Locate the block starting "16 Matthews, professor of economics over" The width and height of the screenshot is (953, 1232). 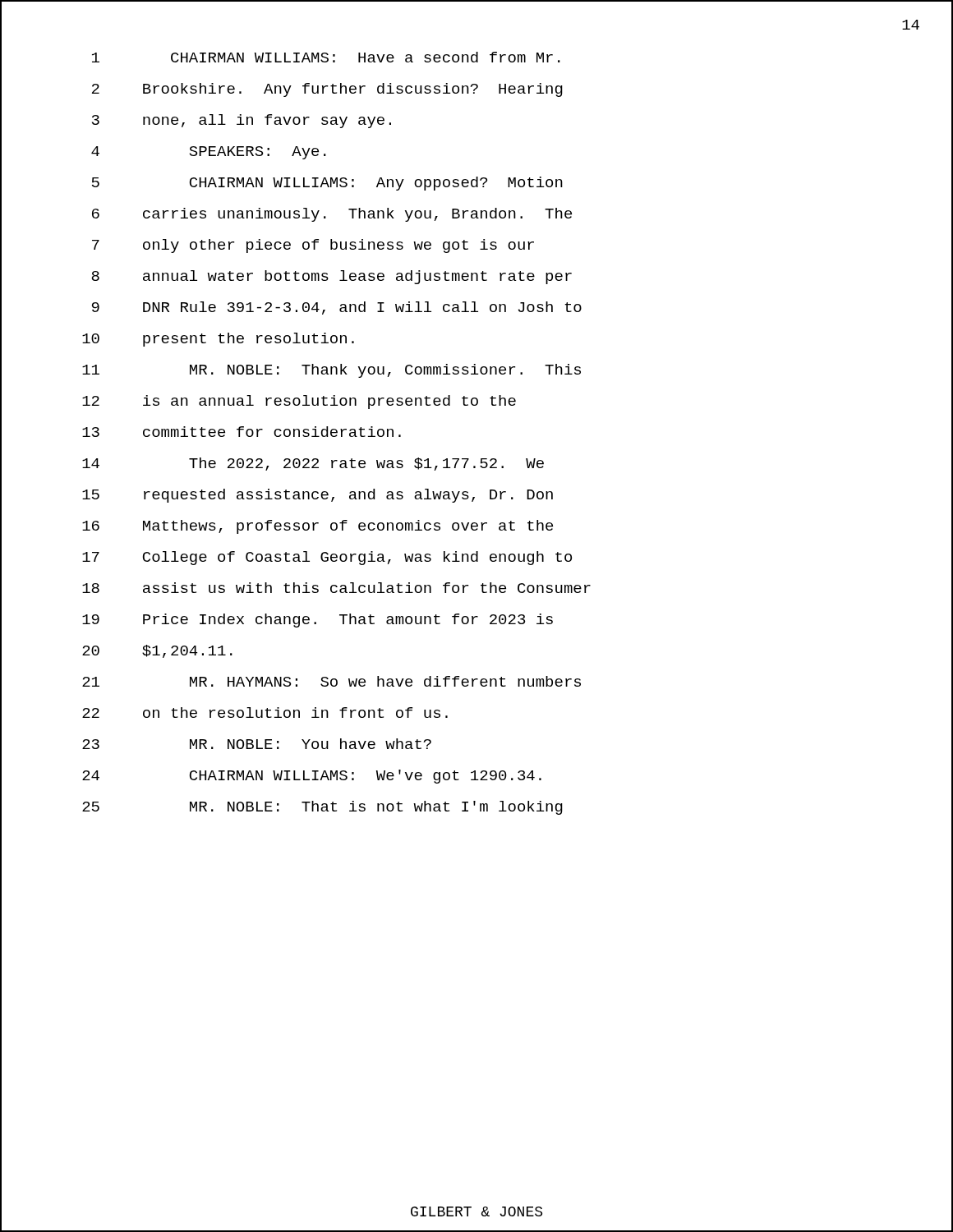coord(485,526)
